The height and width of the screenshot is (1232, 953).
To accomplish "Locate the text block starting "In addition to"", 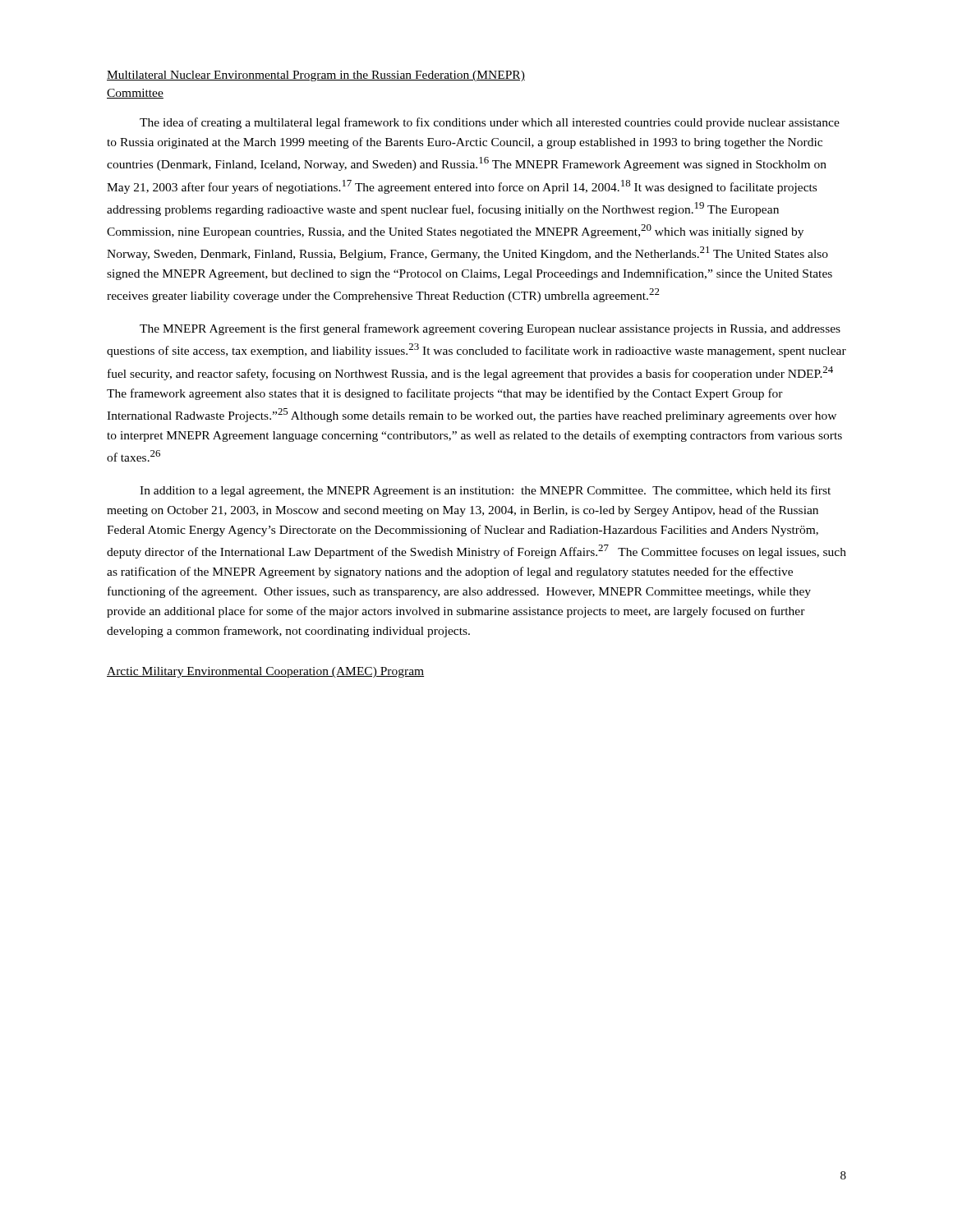I will pyautogui.click(x=476, y=561).
